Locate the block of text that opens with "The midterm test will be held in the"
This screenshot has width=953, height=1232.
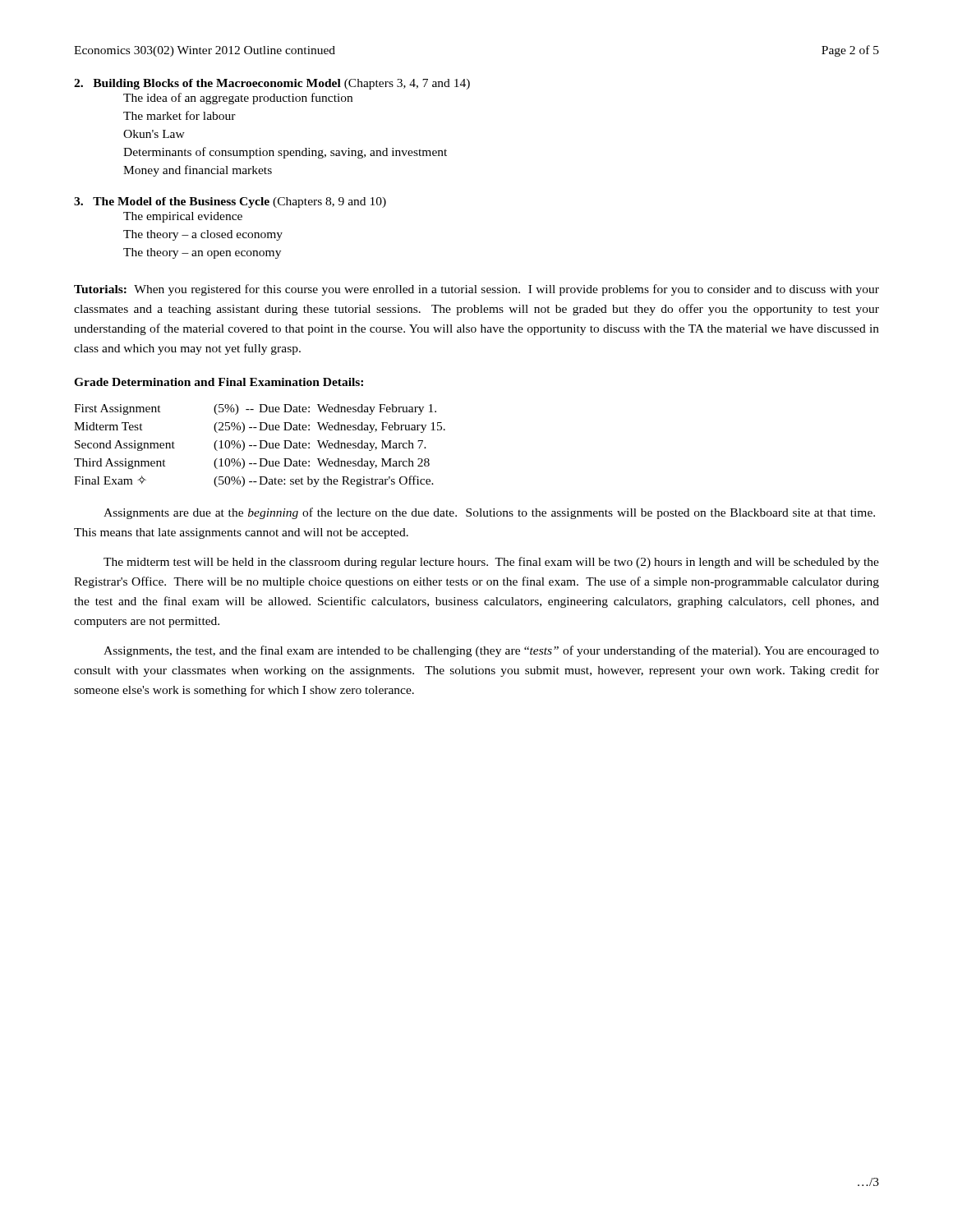(476, 591)
